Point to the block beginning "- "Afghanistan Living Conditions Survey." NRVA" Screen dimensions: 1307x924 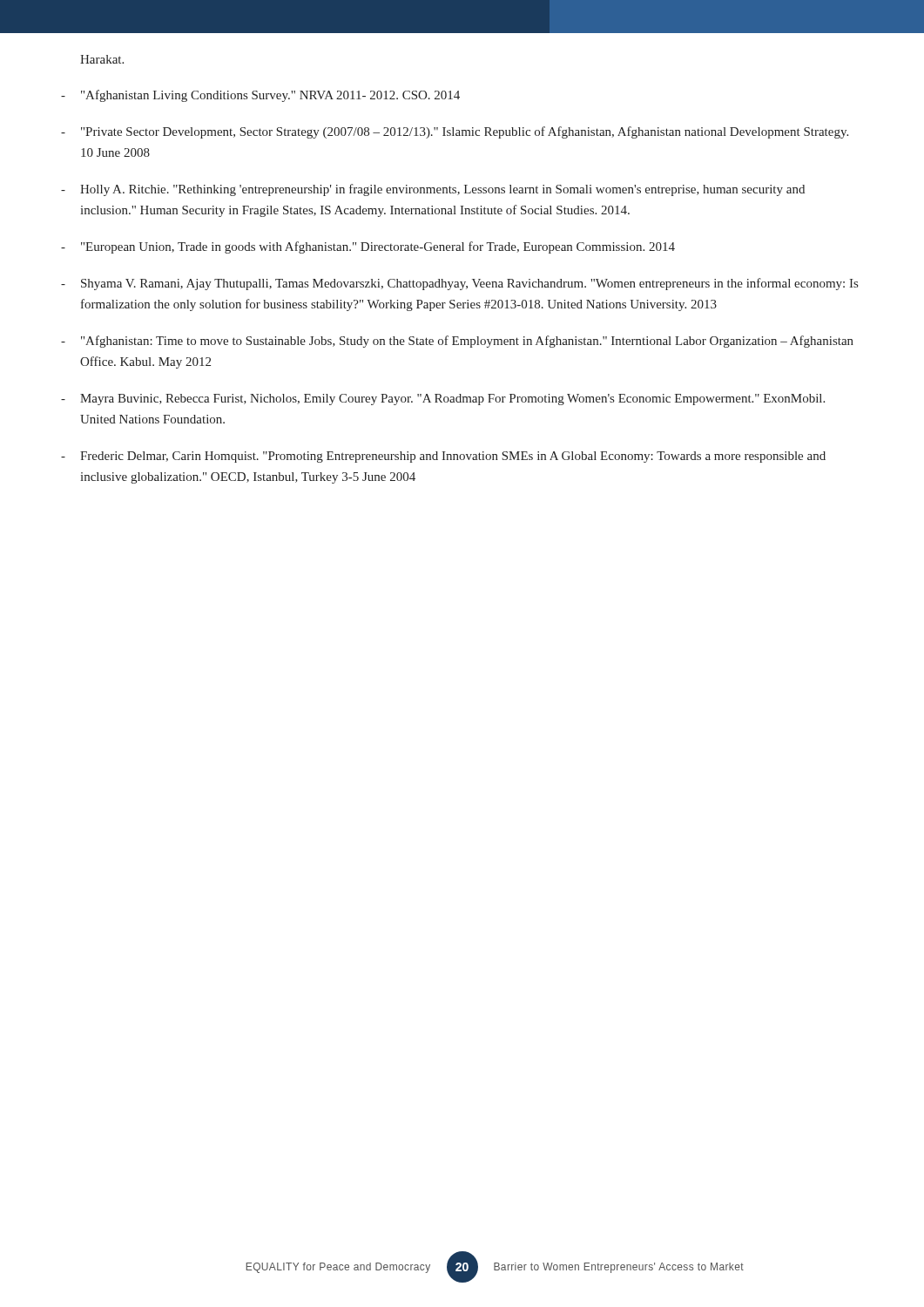pos(462,95)
